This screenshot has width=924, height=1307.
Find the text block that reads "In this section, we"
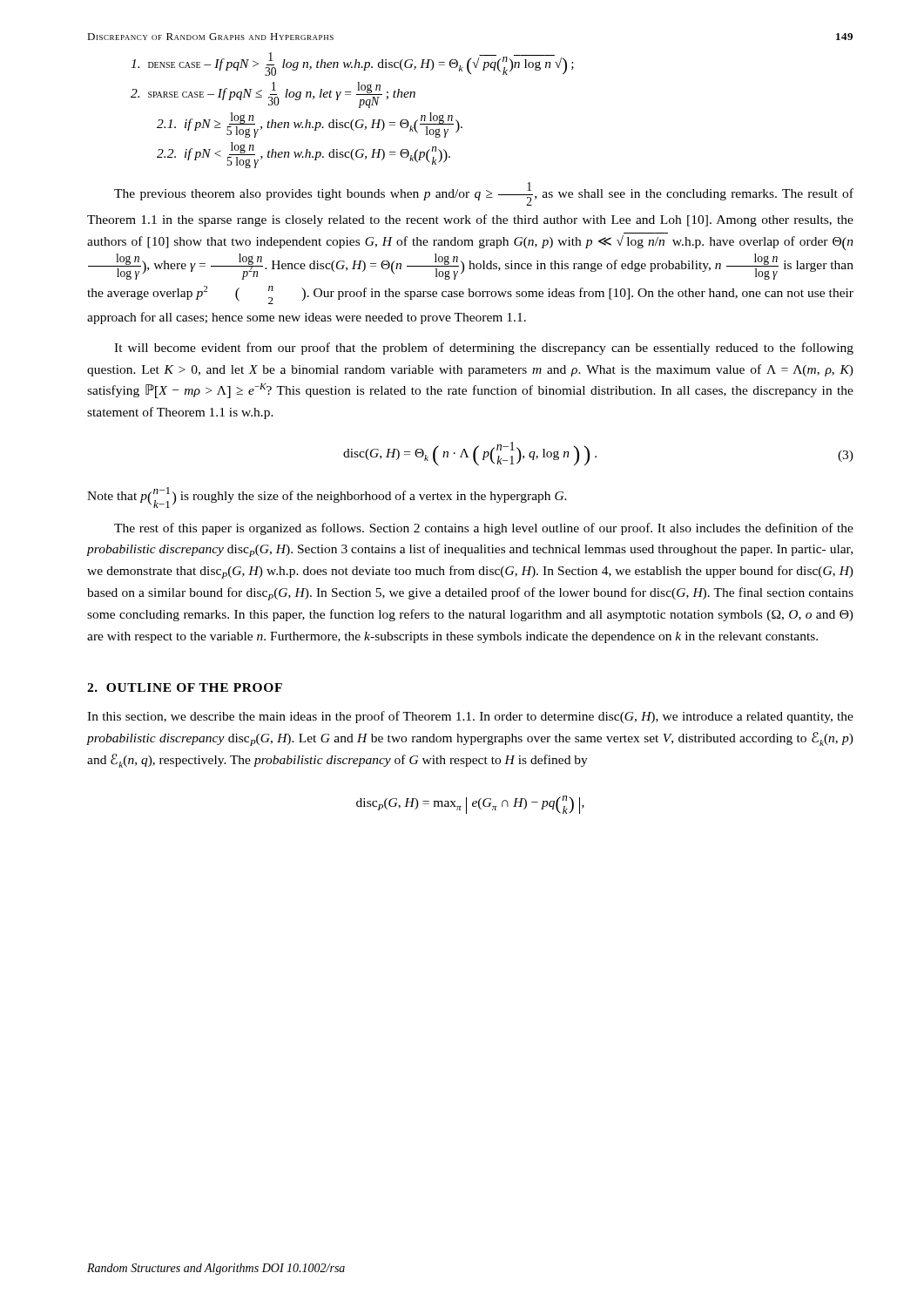(x=470, y=739)
